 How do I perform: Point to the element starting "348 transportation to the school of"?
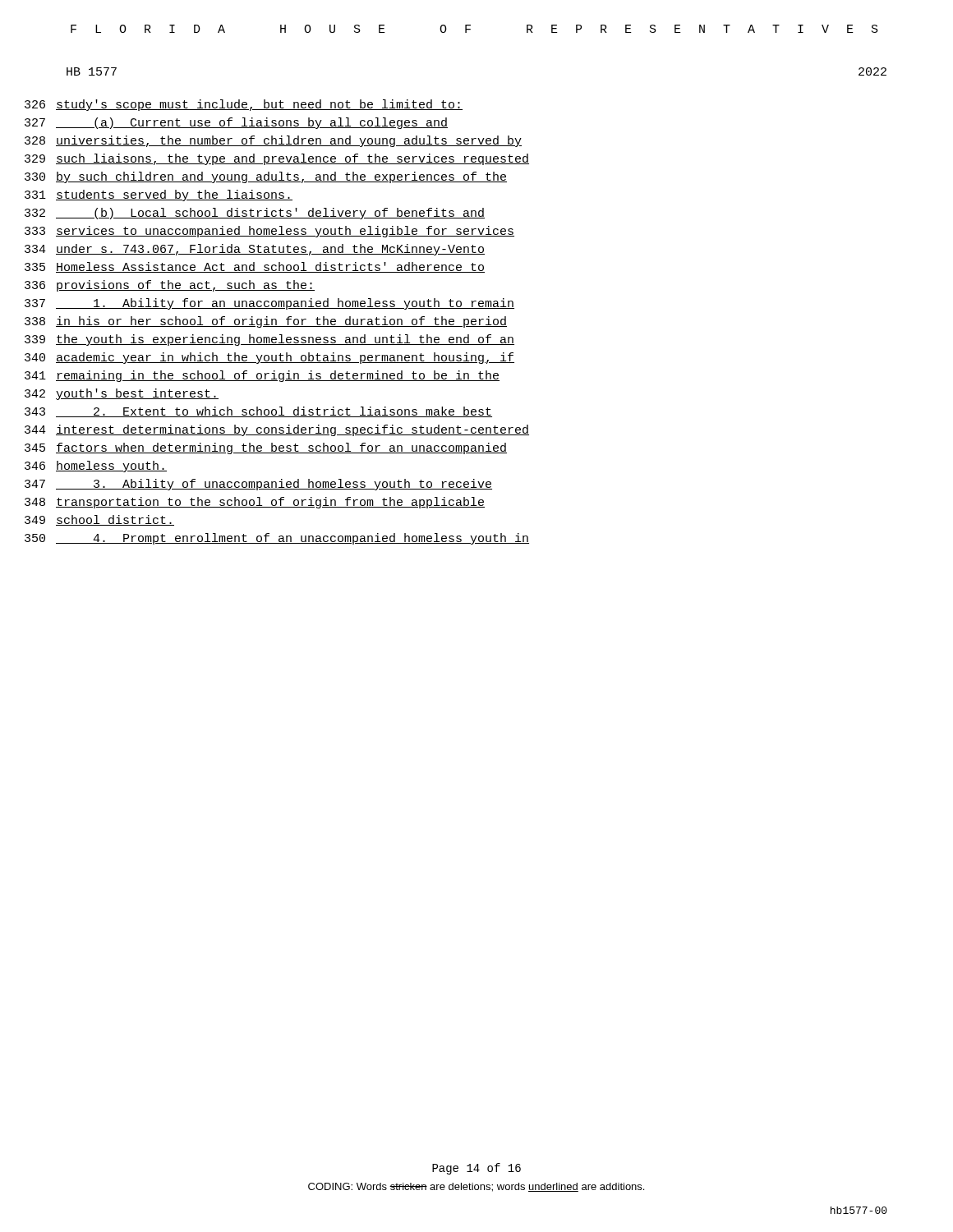pyautogui.click(x=476, y=503)
